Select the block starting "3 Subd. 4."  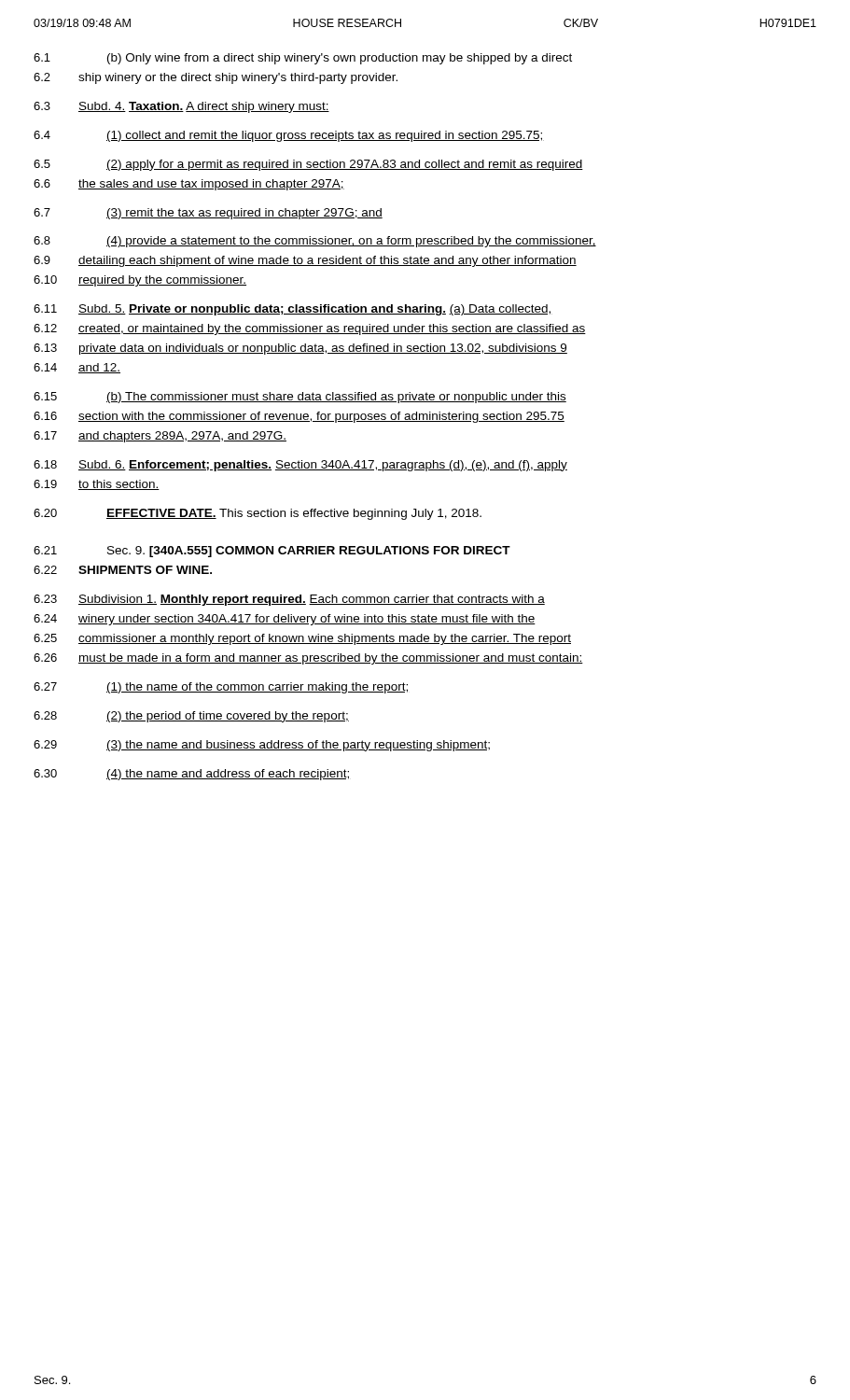tap(181, 107)
